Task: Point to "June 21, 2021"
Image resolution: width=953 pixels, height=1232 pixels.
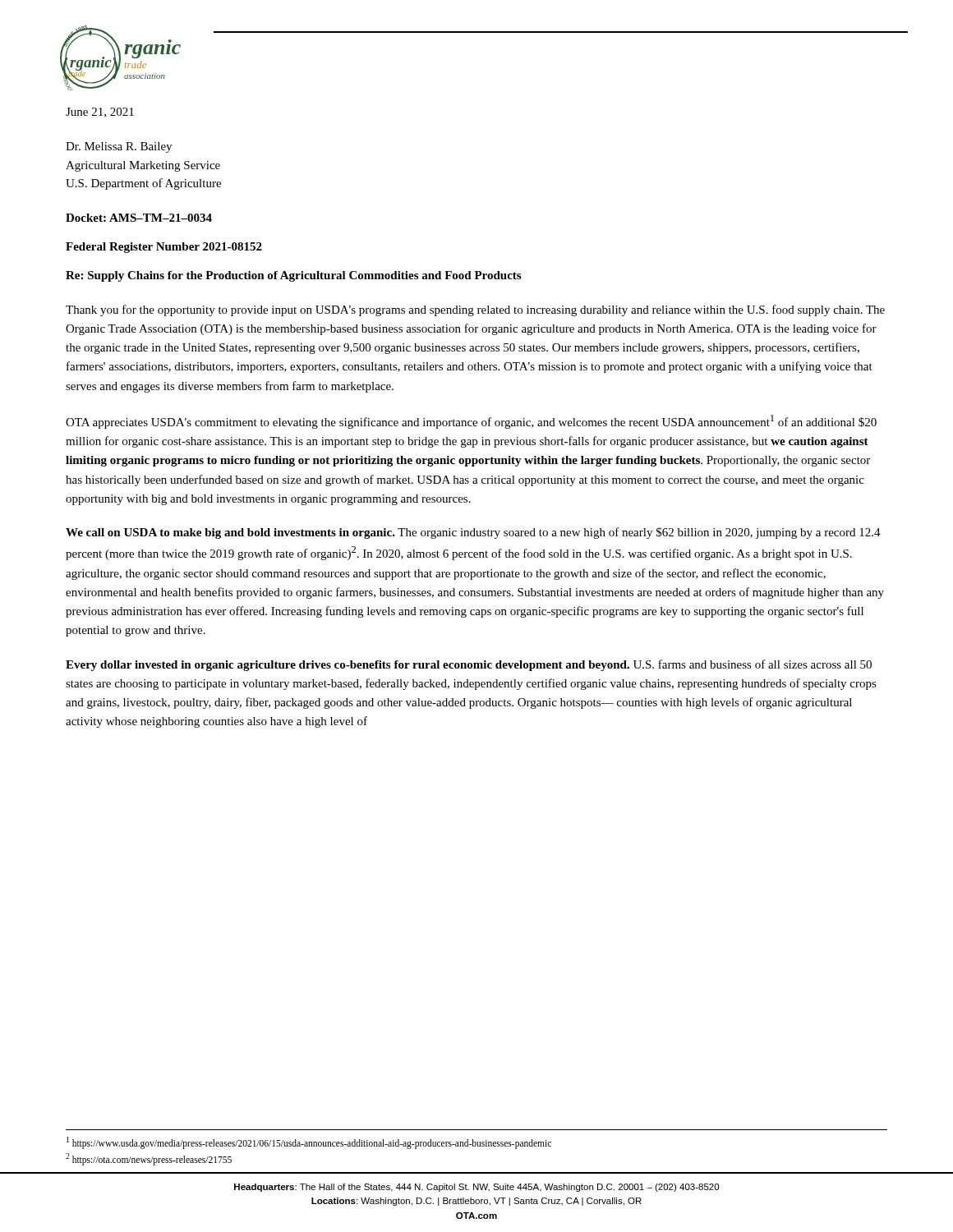Action: [x=100, y=112]
